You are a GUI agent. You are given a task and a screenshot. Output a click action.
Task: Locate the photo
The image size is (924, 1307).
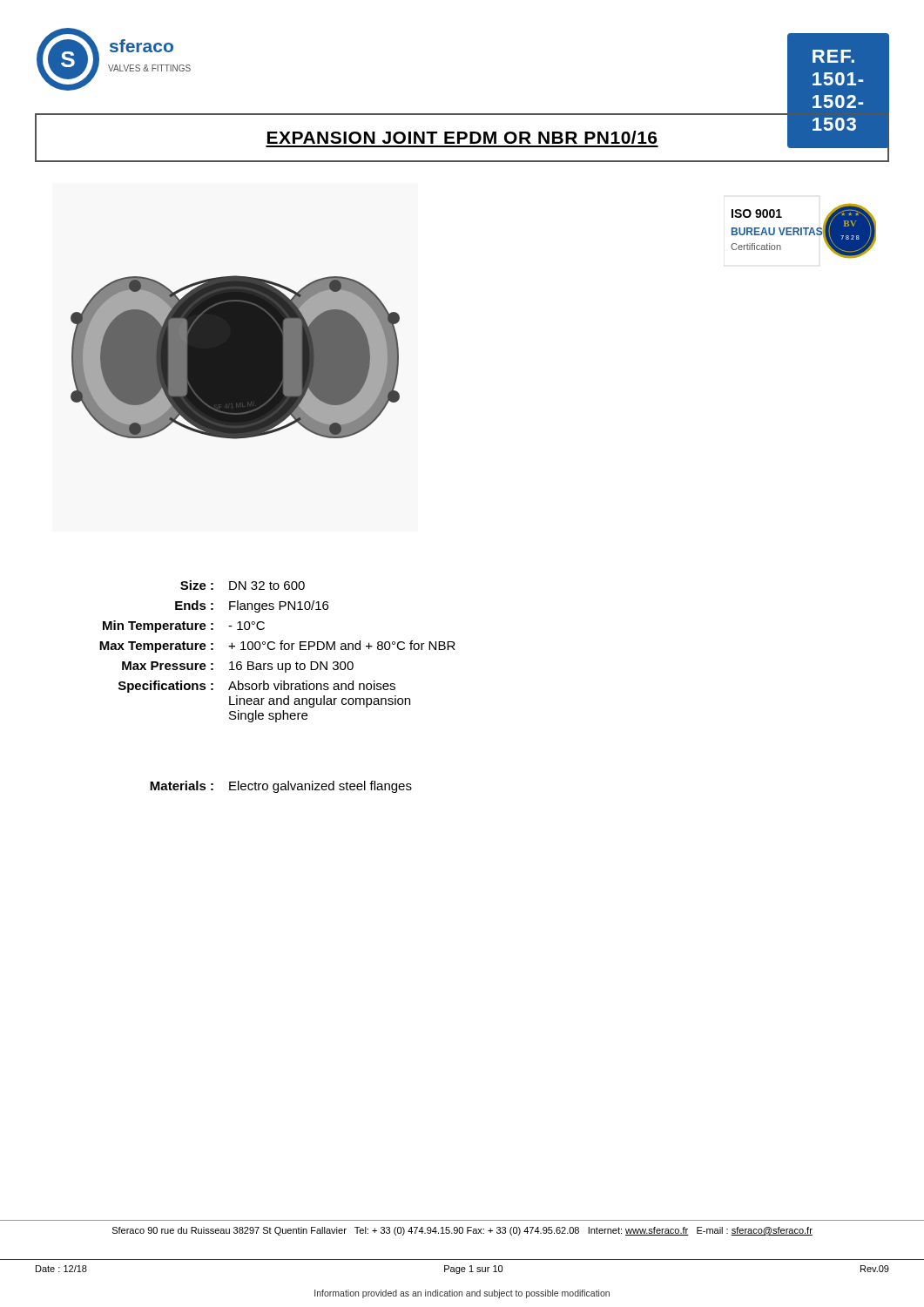[235, 357]
